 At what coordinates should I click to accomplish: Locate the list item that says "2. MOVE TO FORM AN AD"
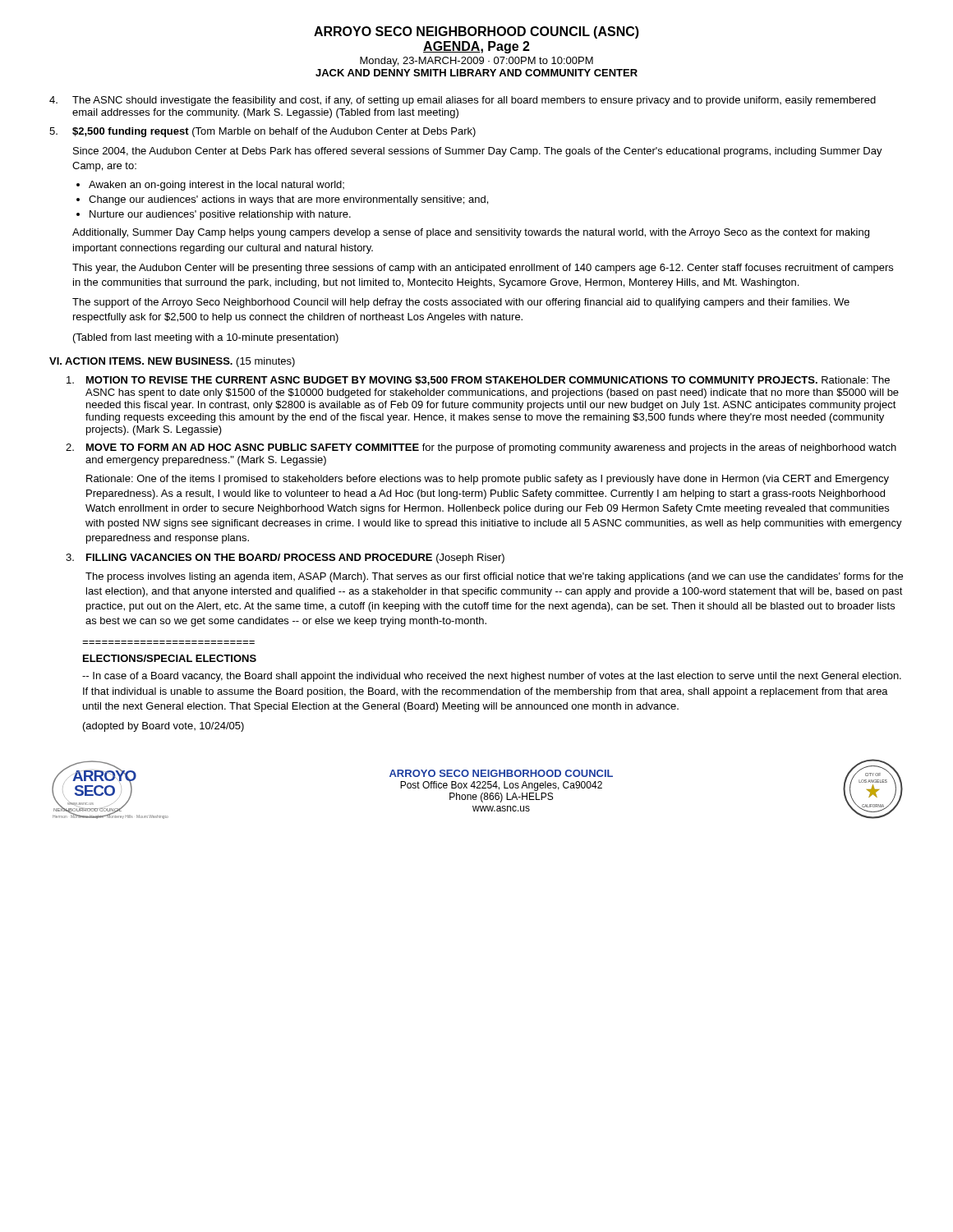485,453
